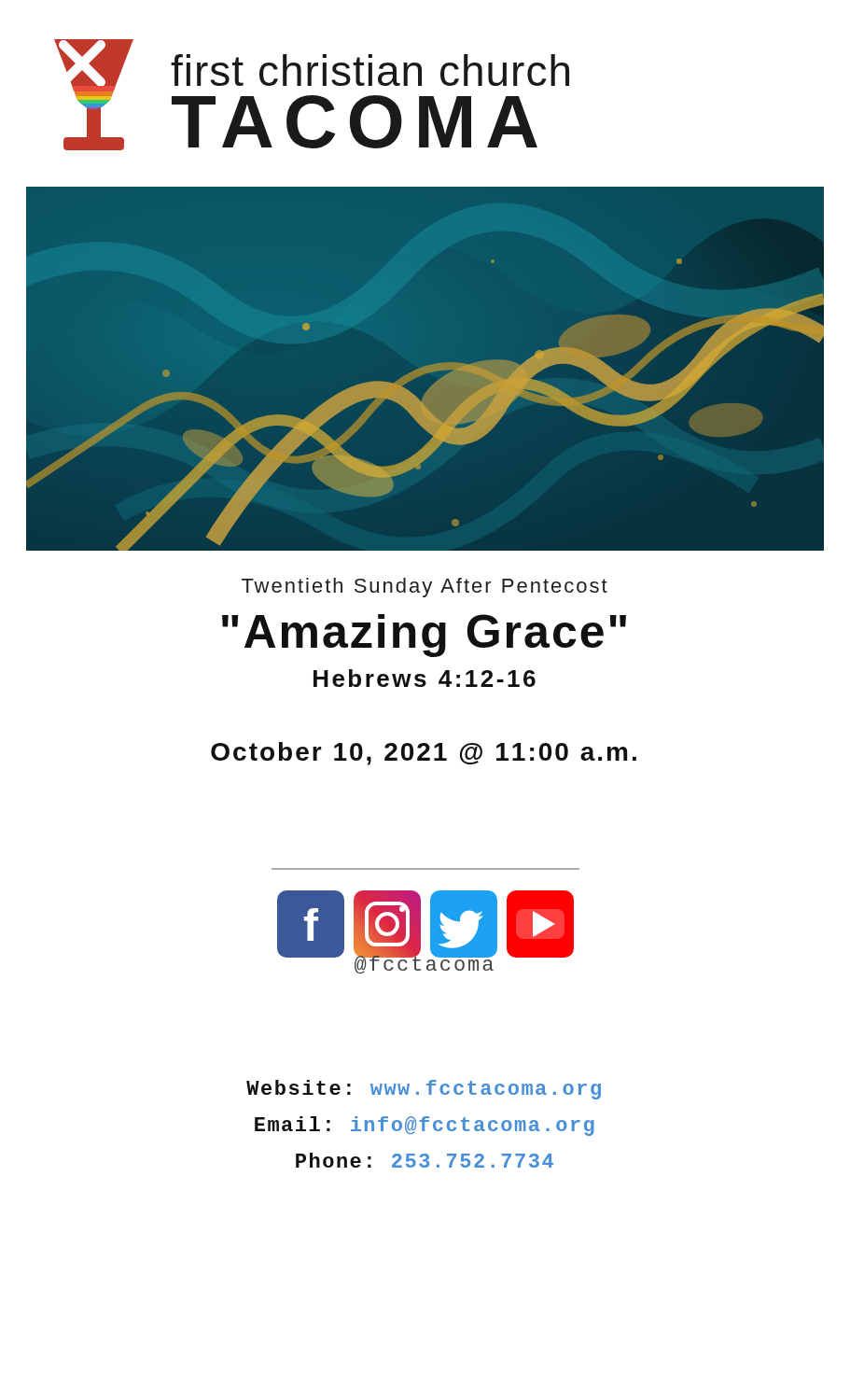Locate the text ""Amazing Grace""
This screenshot has height=1400, width=850.
pyautogui.click(x=425, y=632)
